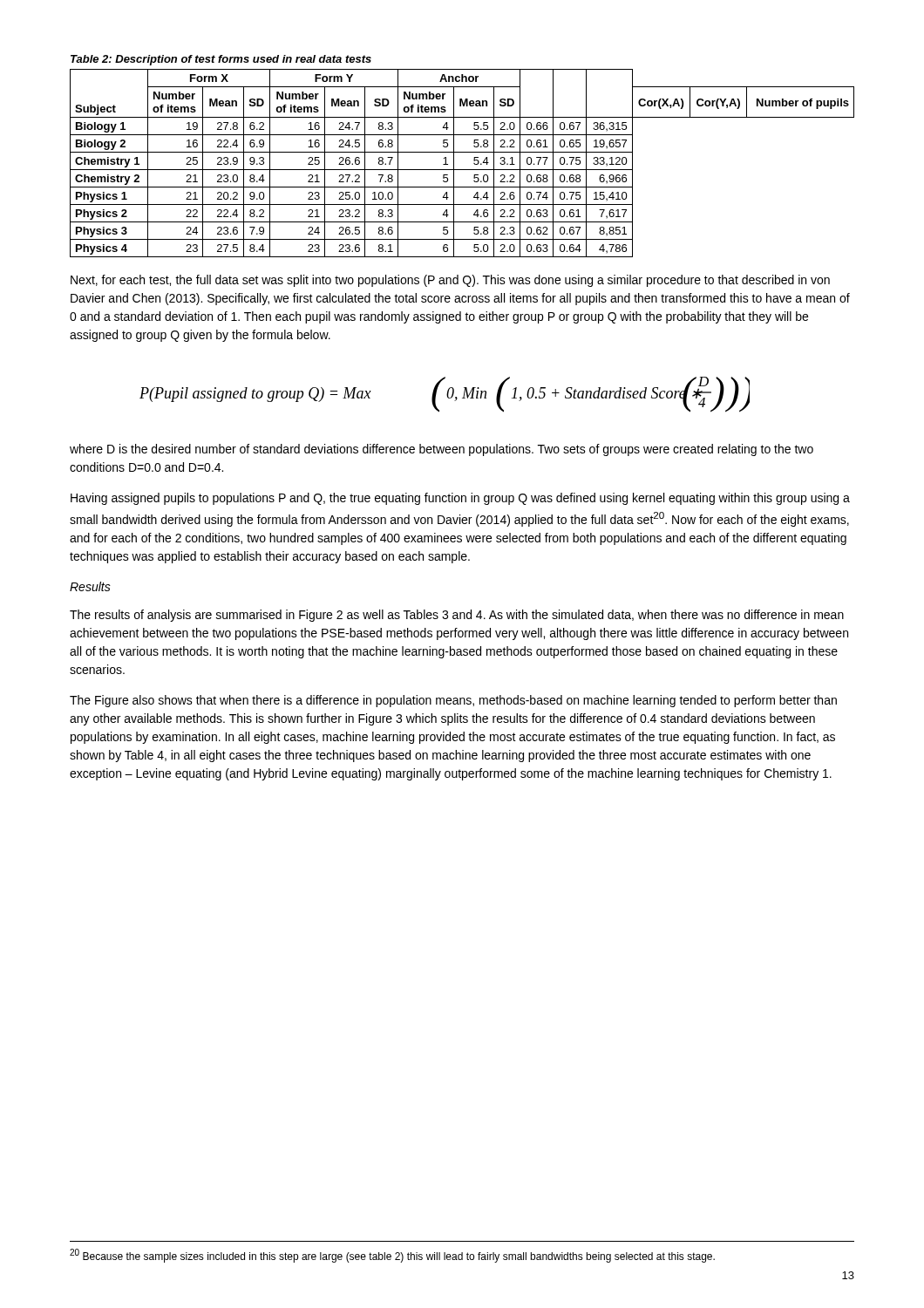
Task: Click on the text starting "Table 2: Description of test forms"
Action: coord(221,59)
